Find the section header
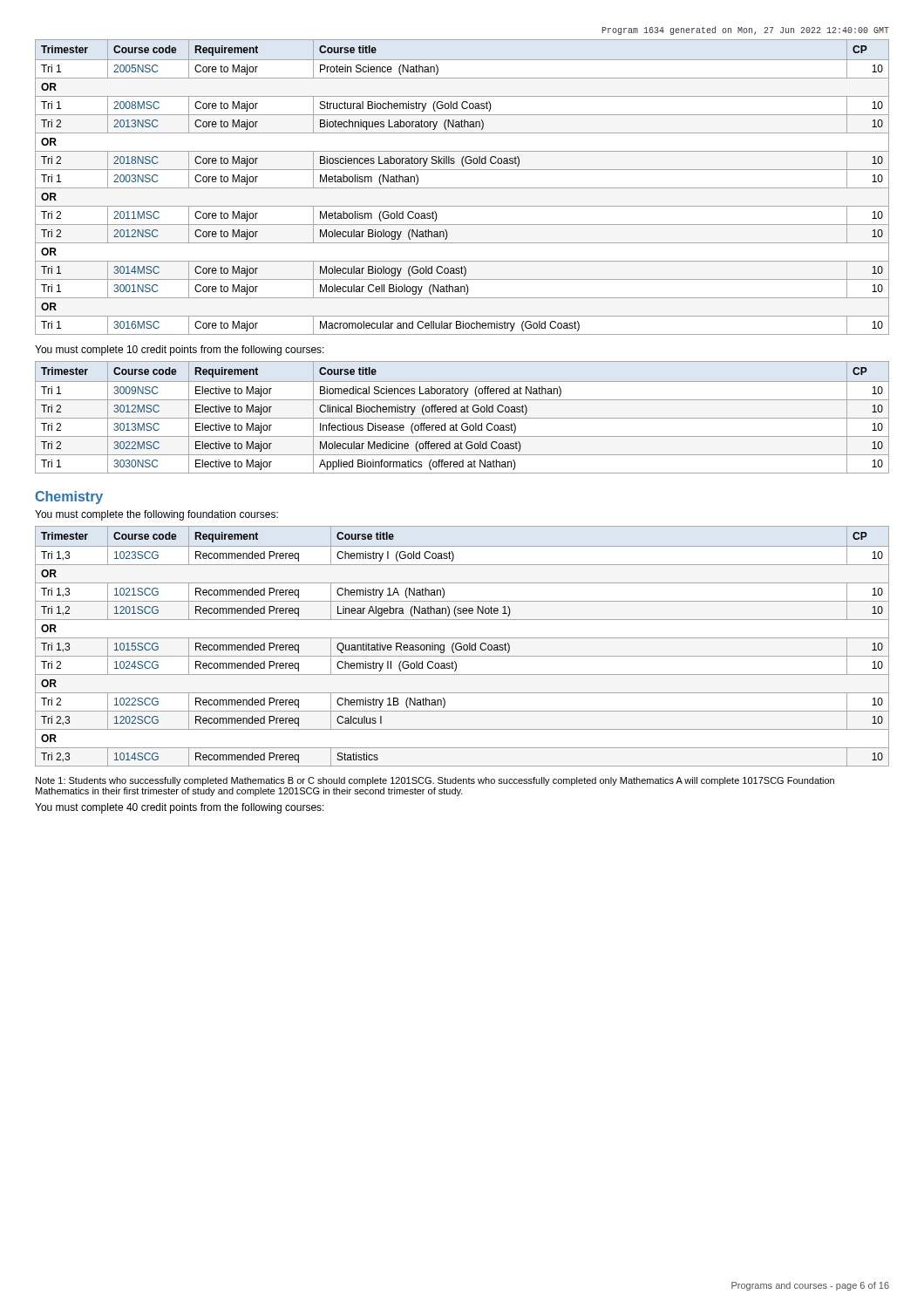Screen dimensions: 1308x924 click(69, 497)
